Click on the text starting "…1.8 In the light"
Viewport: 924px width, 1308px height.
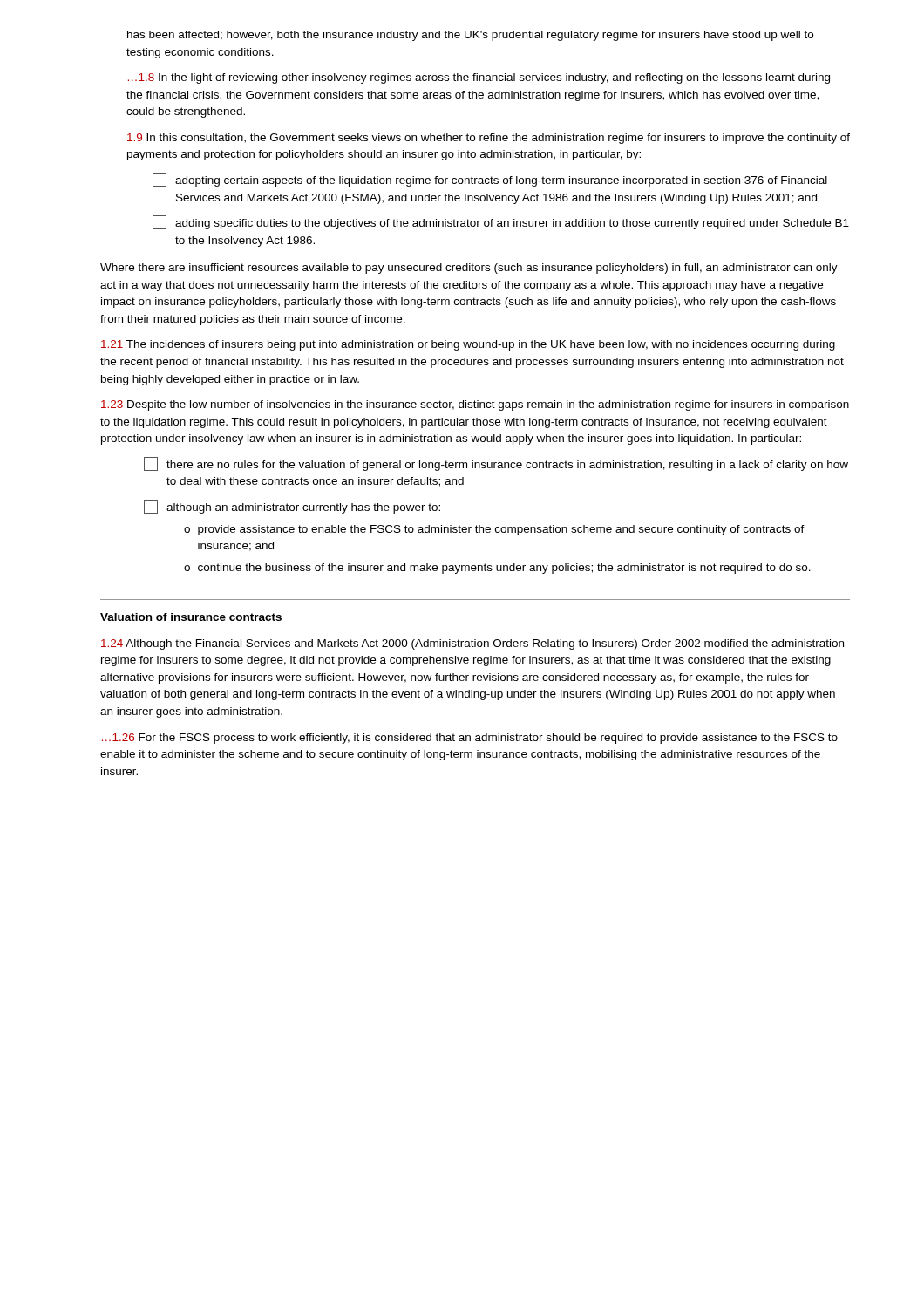(x=479, y=94)
